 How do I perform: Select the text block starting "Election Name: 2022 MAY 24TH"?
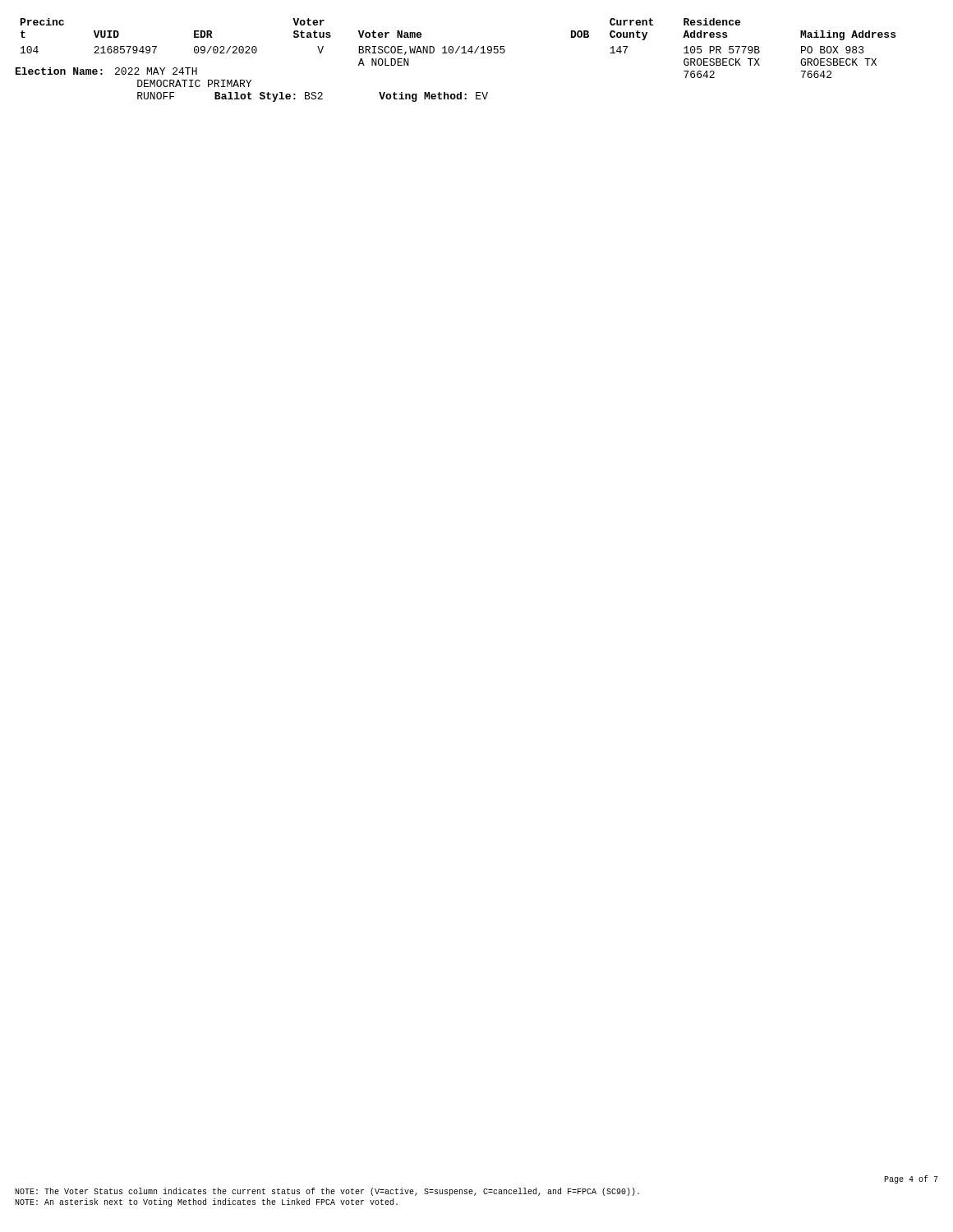click(x=251, y=84)
